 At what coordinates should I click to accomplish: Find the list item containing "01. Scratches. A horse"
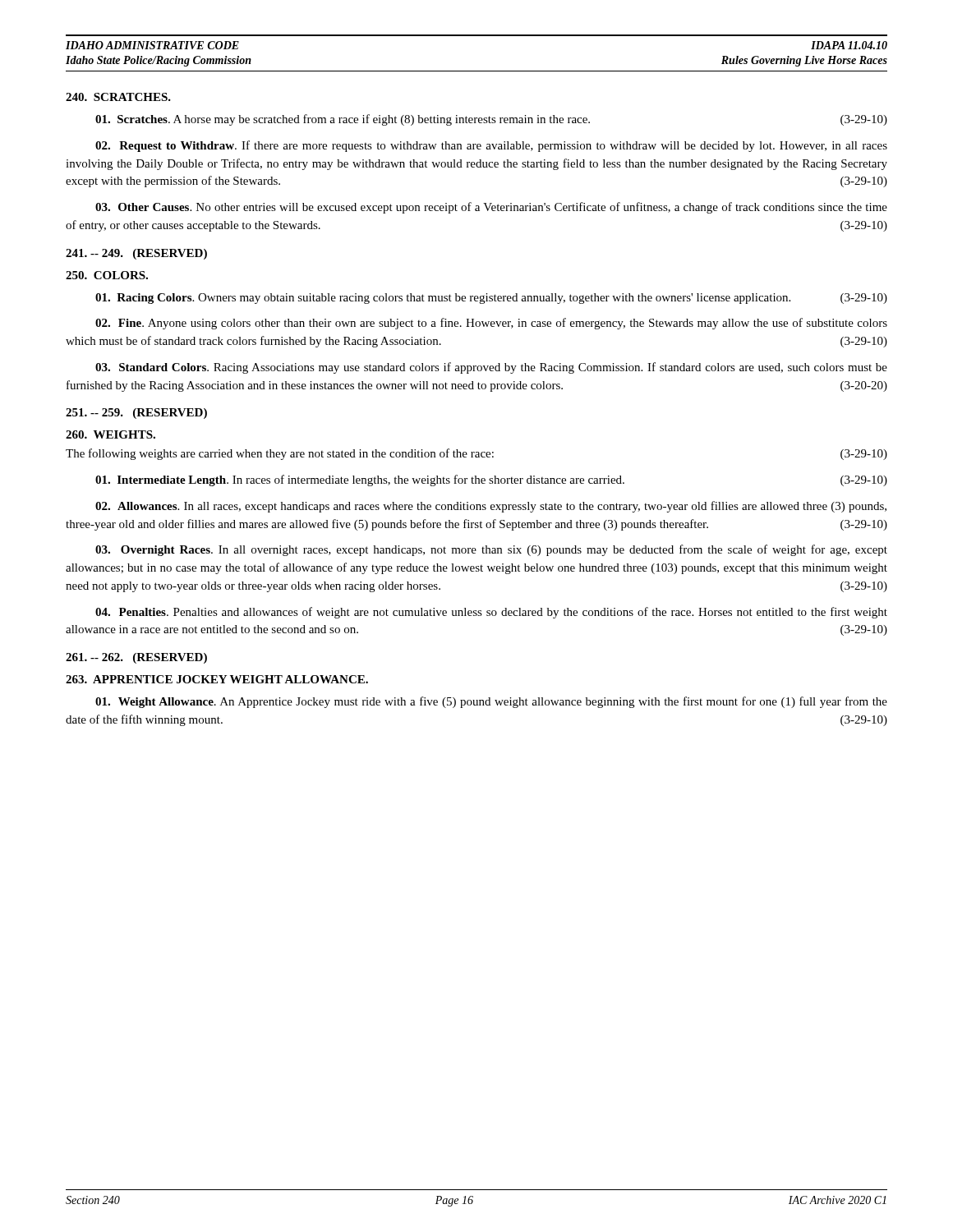click(x=491, y=120)
